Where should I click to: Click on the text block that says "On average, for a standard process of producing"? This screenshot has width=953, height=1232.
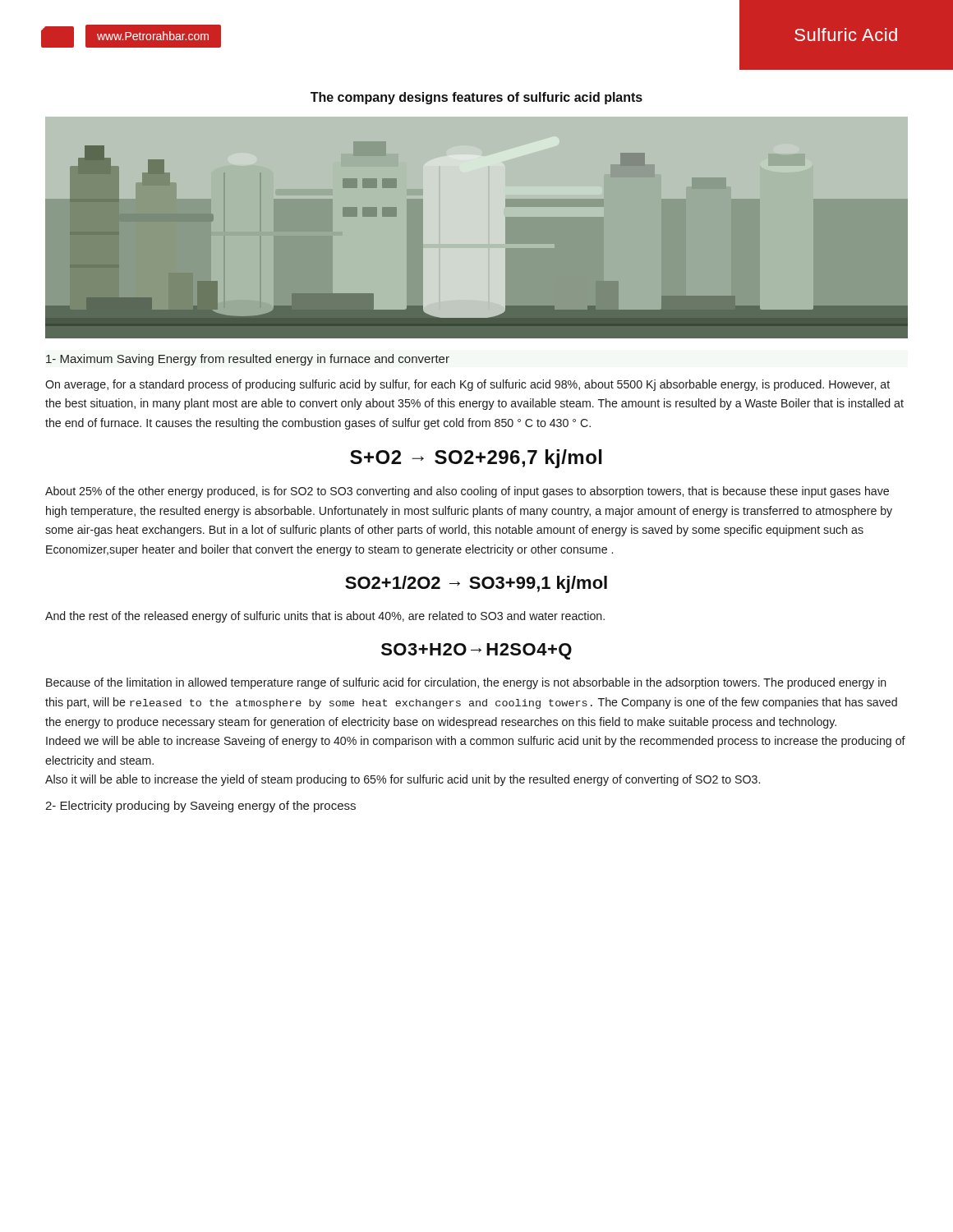coord(474,404)
